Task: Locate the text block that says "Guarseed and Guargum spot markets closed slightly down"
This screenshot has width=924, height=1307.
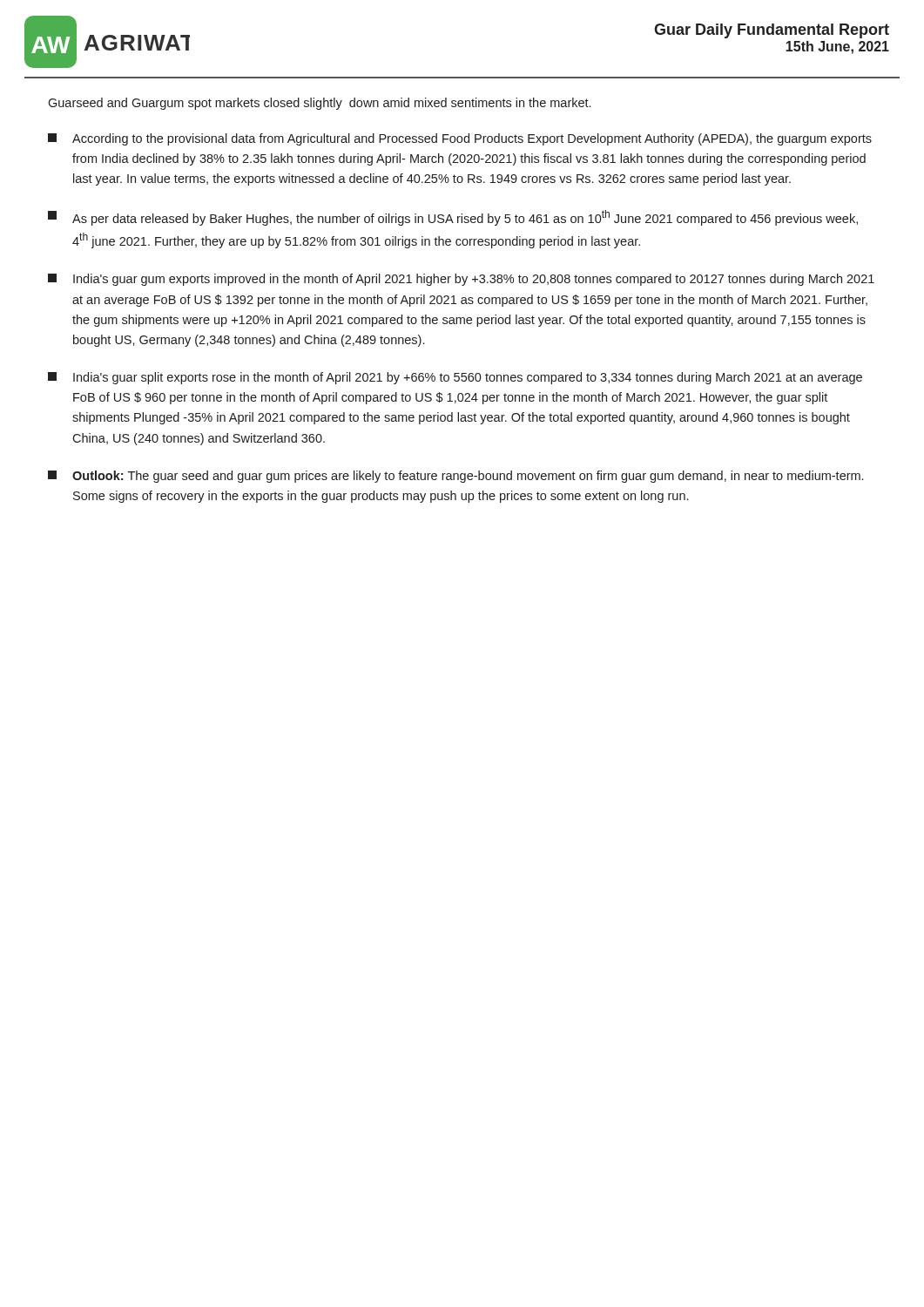Action: (320, 103)
